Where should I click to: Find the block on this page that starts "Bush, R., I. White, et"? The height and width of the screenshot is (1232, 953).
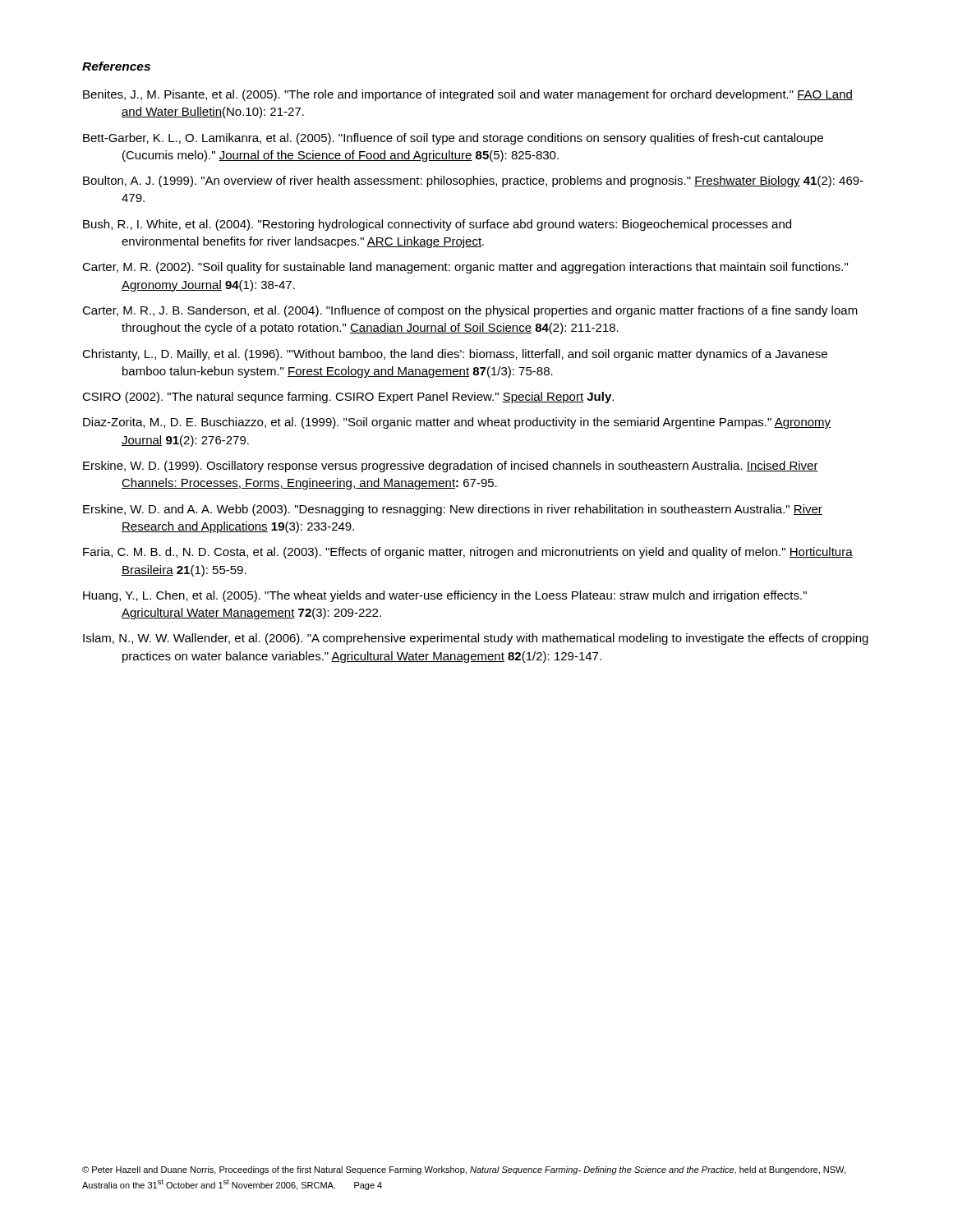pos(437,232)
